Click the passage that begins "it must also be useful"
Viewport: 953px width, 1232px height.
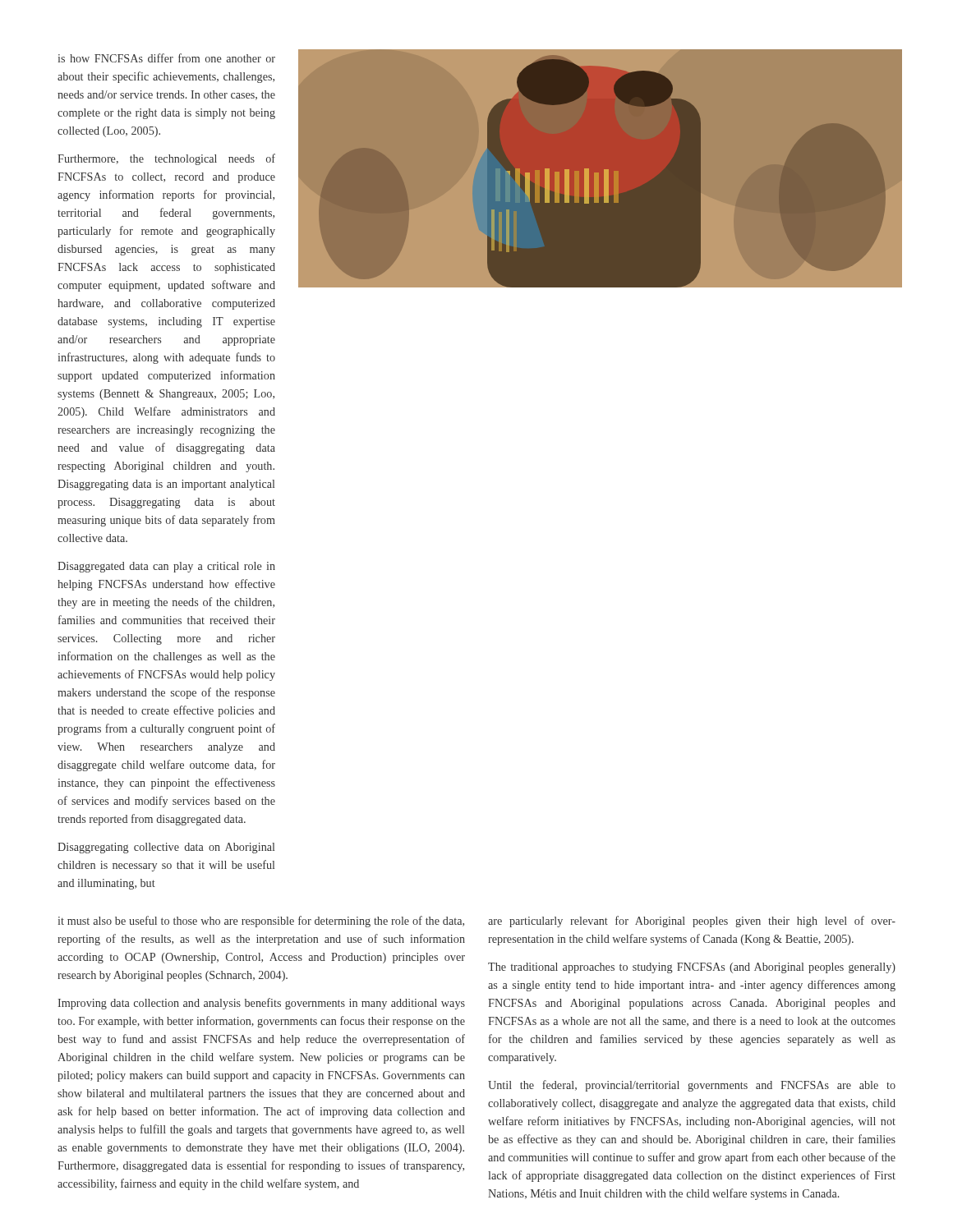(261, 1052)
